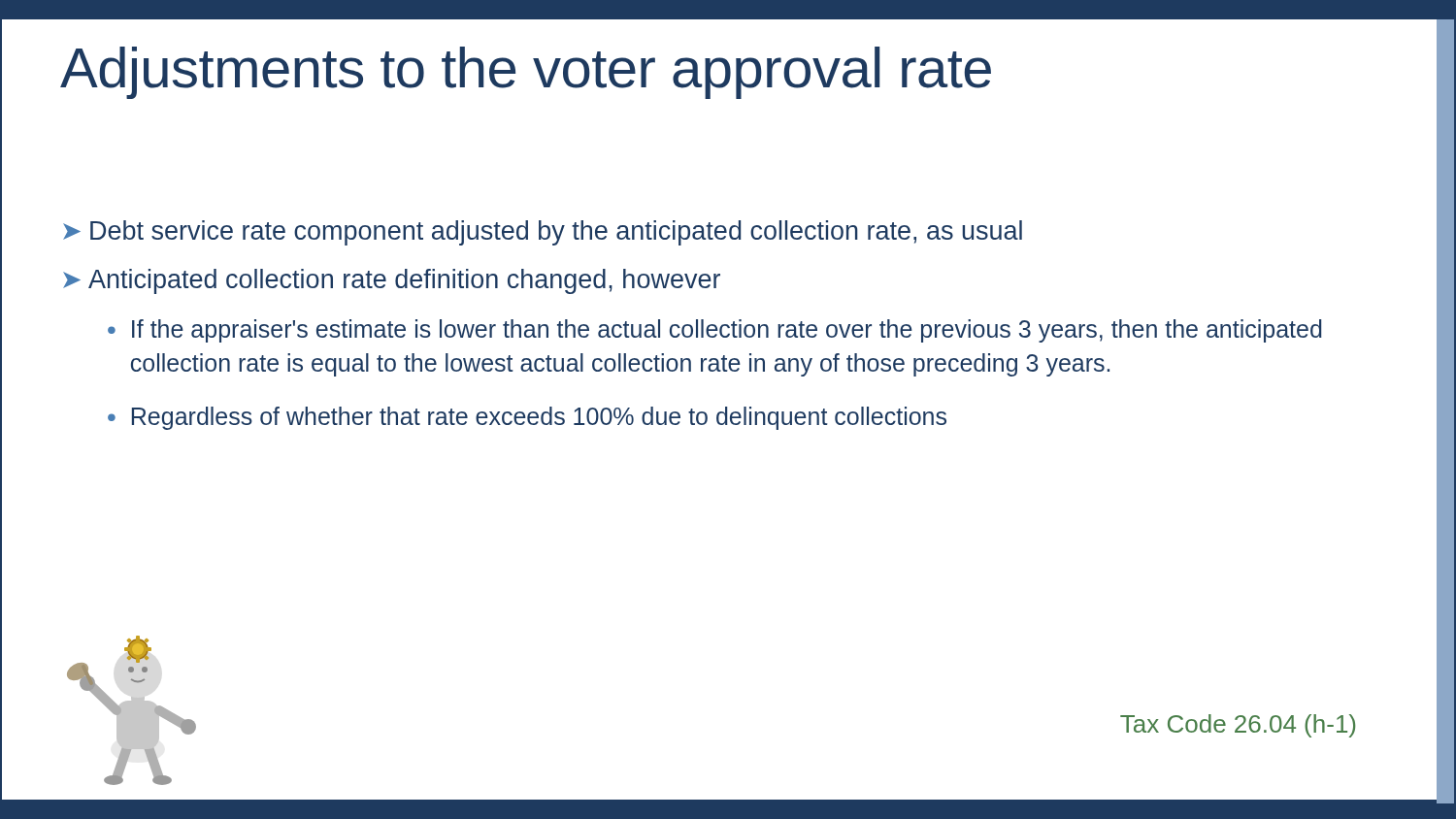The height and width of the screenshot is (819, 1456).
Task: Click on the text that says "Tax Code 26.04 (h-1)"
Action: pos(1238,724)
